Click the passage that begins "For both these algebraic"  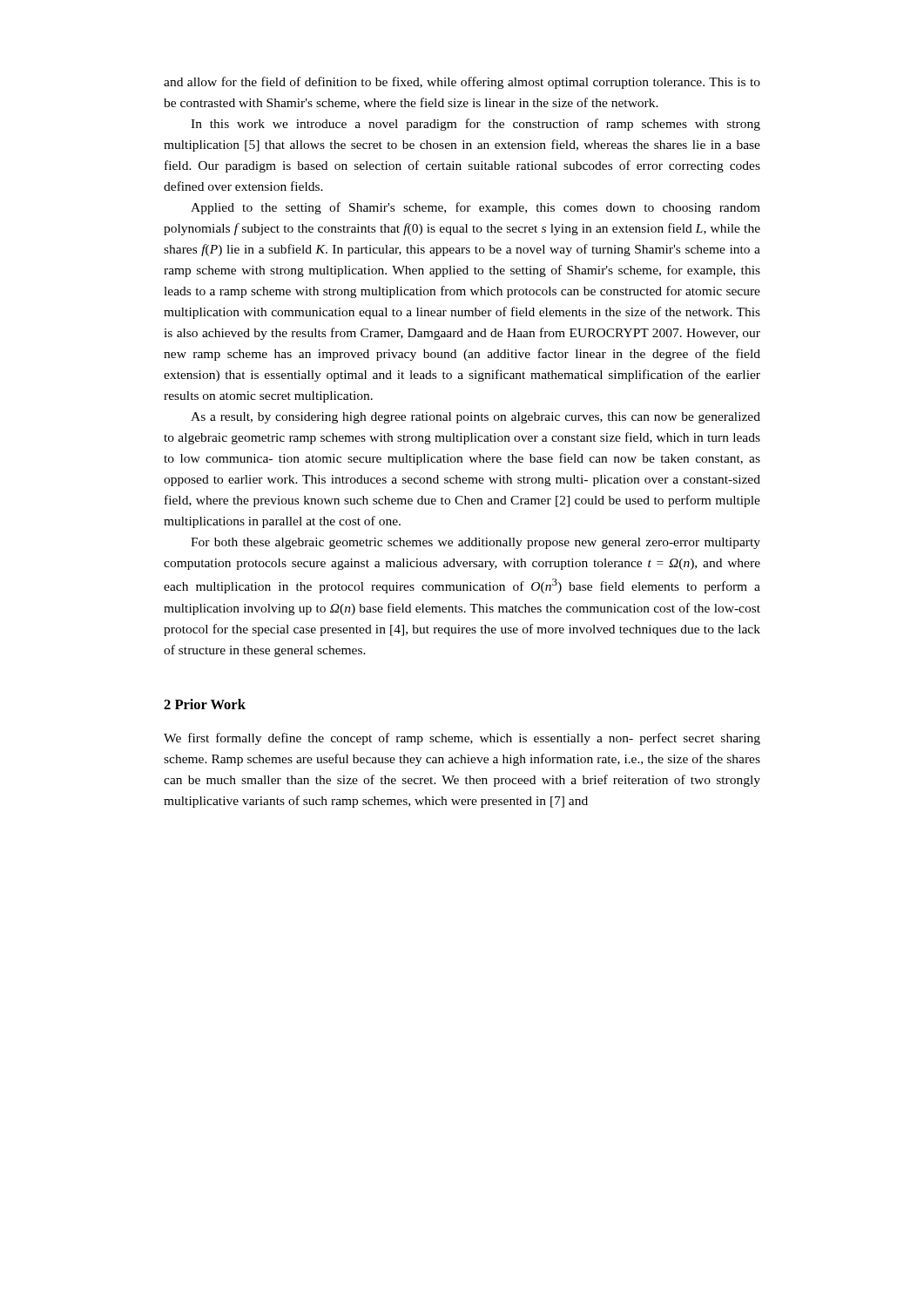click(x=462, y=596)
